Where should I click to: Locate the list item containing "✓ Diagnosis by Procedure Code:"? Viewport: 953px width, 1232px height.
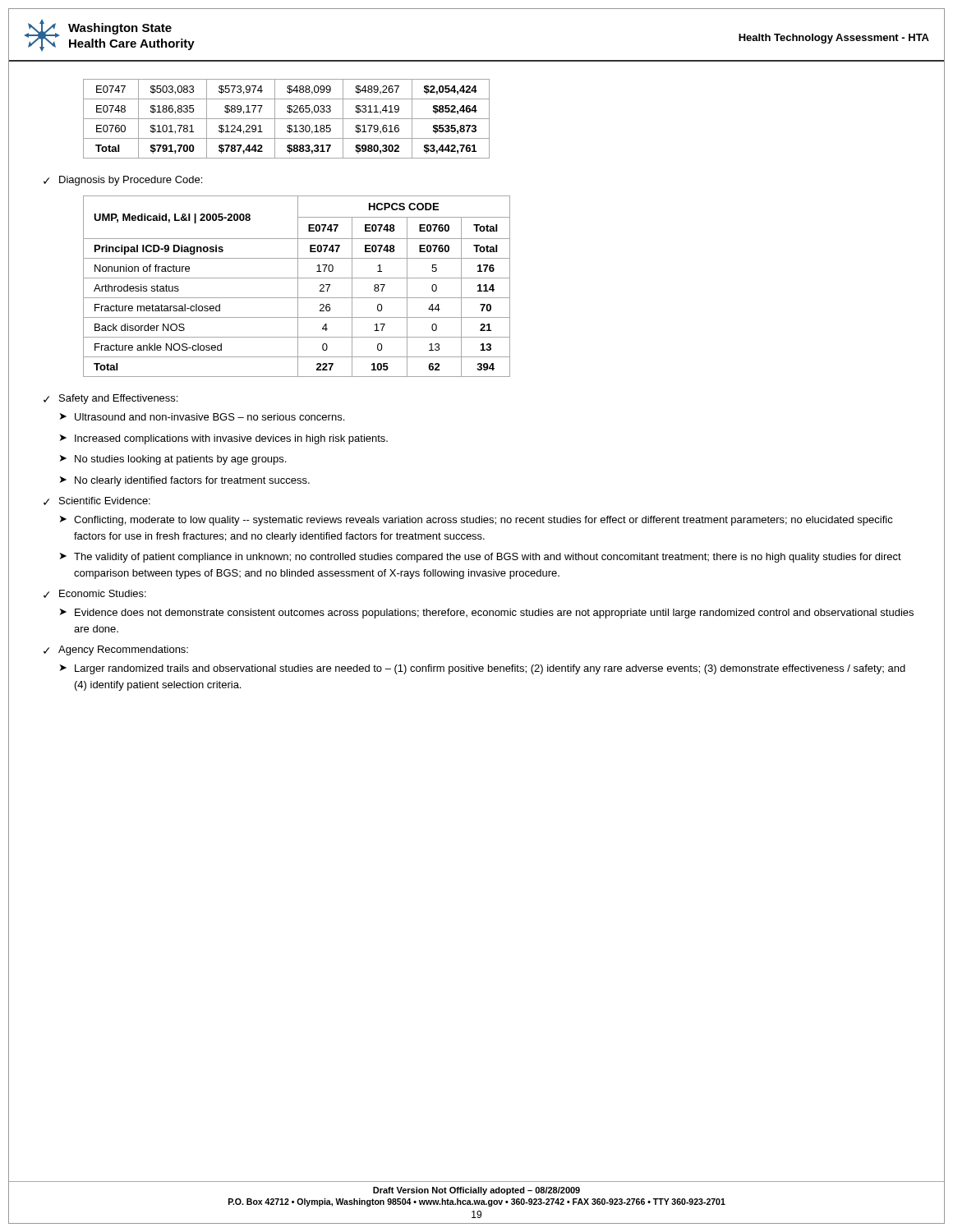click(123, 180)
